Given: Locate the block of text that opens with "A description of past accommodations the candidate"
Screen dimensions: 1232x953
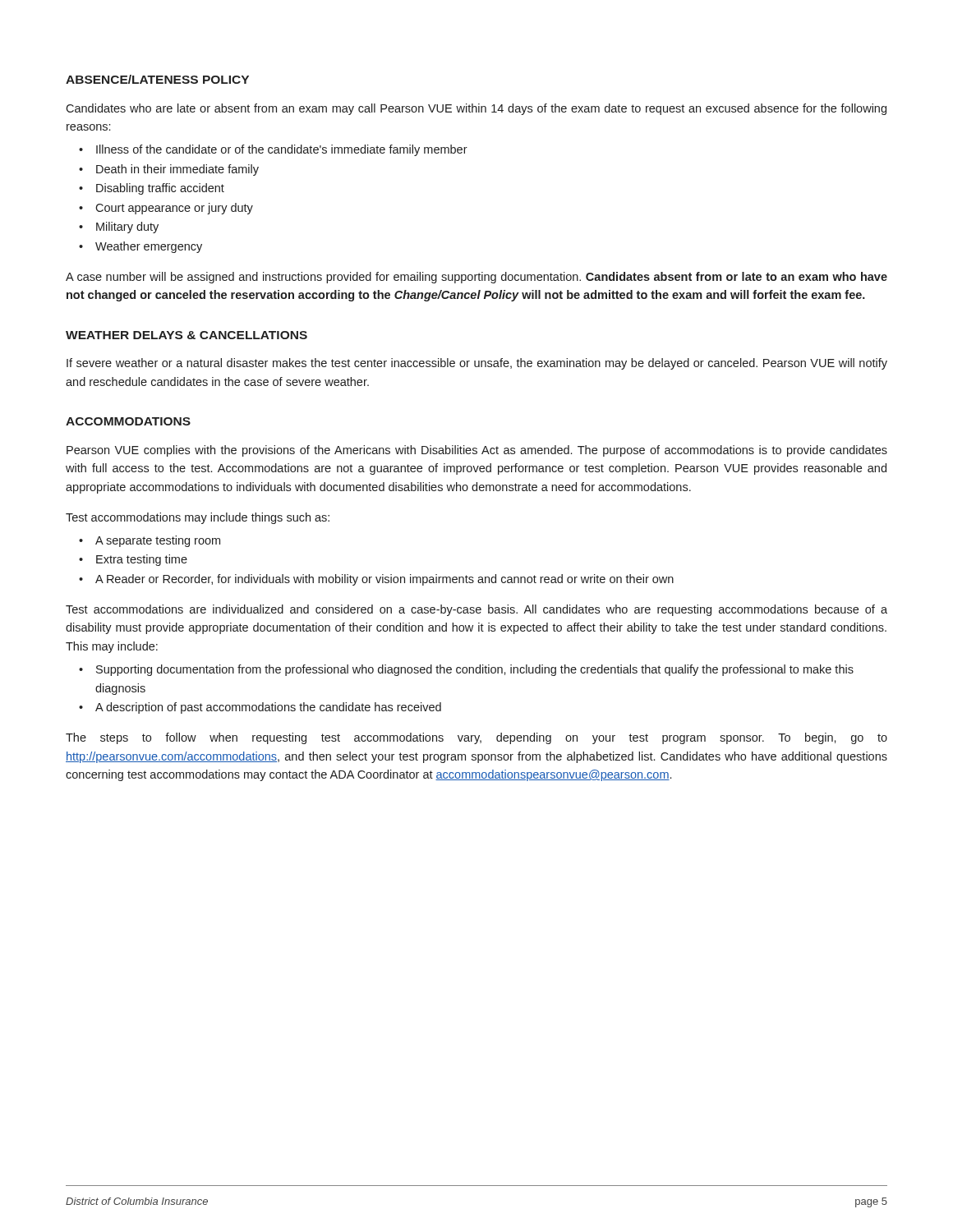Looking at the screenshot, I should coord(260,708).
